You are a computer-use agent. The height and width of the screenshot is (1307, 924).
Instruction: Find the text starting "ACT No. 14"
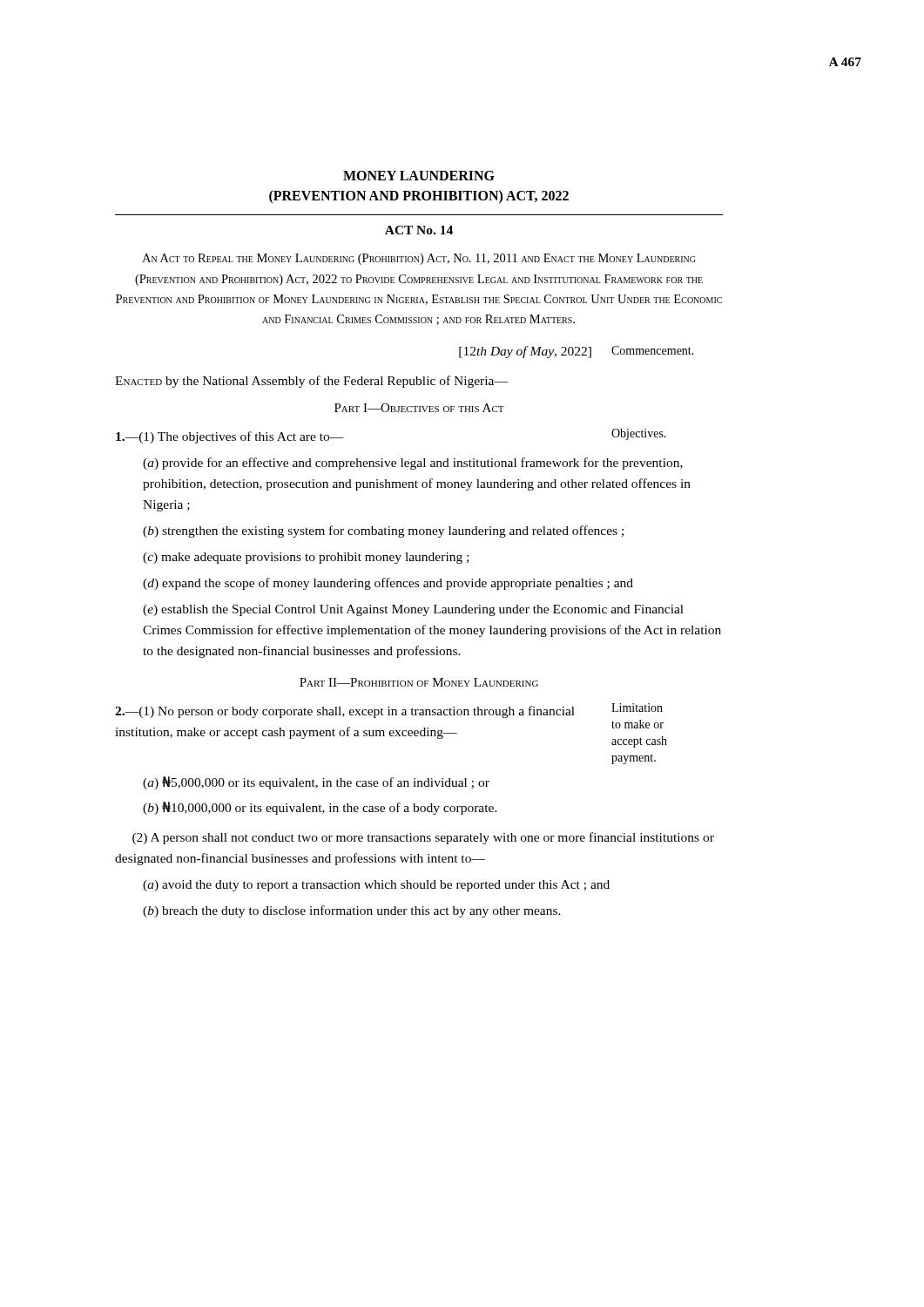point(419,230)
